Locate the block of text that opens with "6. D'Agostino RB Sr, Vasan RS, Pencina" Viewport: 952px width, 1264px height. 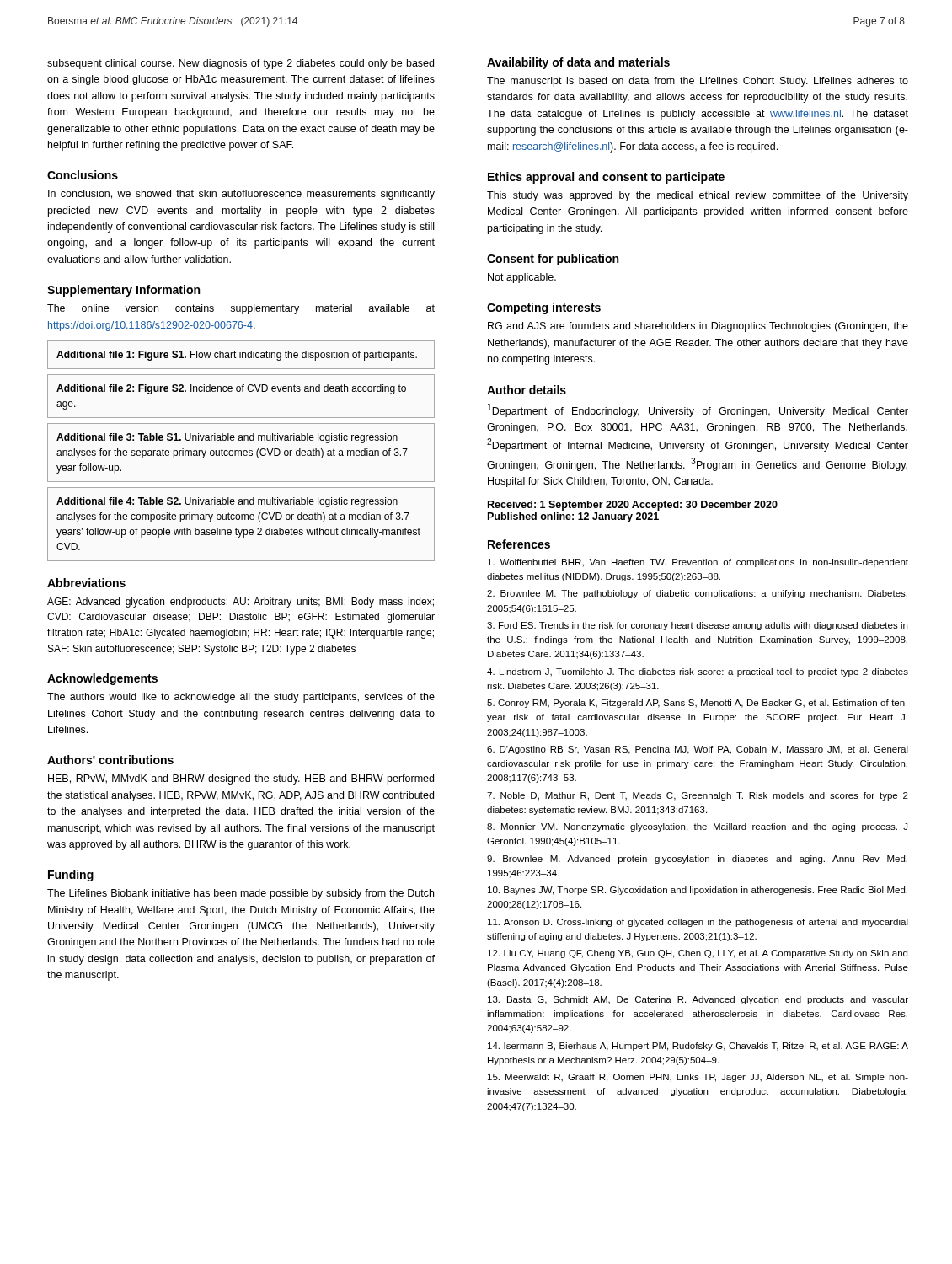pyautogui.click(x=698, y=764)
